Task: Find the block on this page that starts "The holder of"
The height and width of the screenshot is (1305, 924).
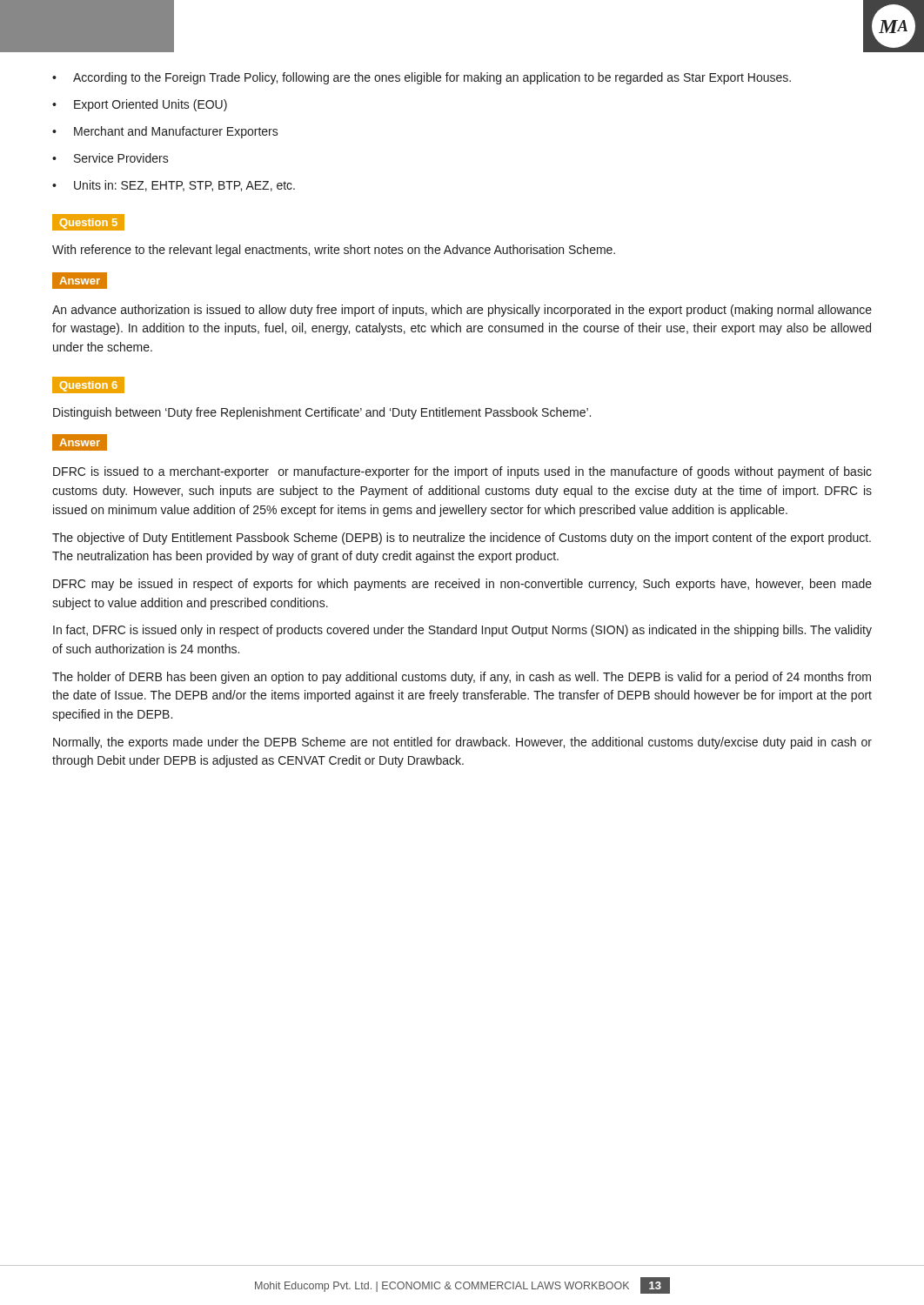Action: click(x=462, y=696)
